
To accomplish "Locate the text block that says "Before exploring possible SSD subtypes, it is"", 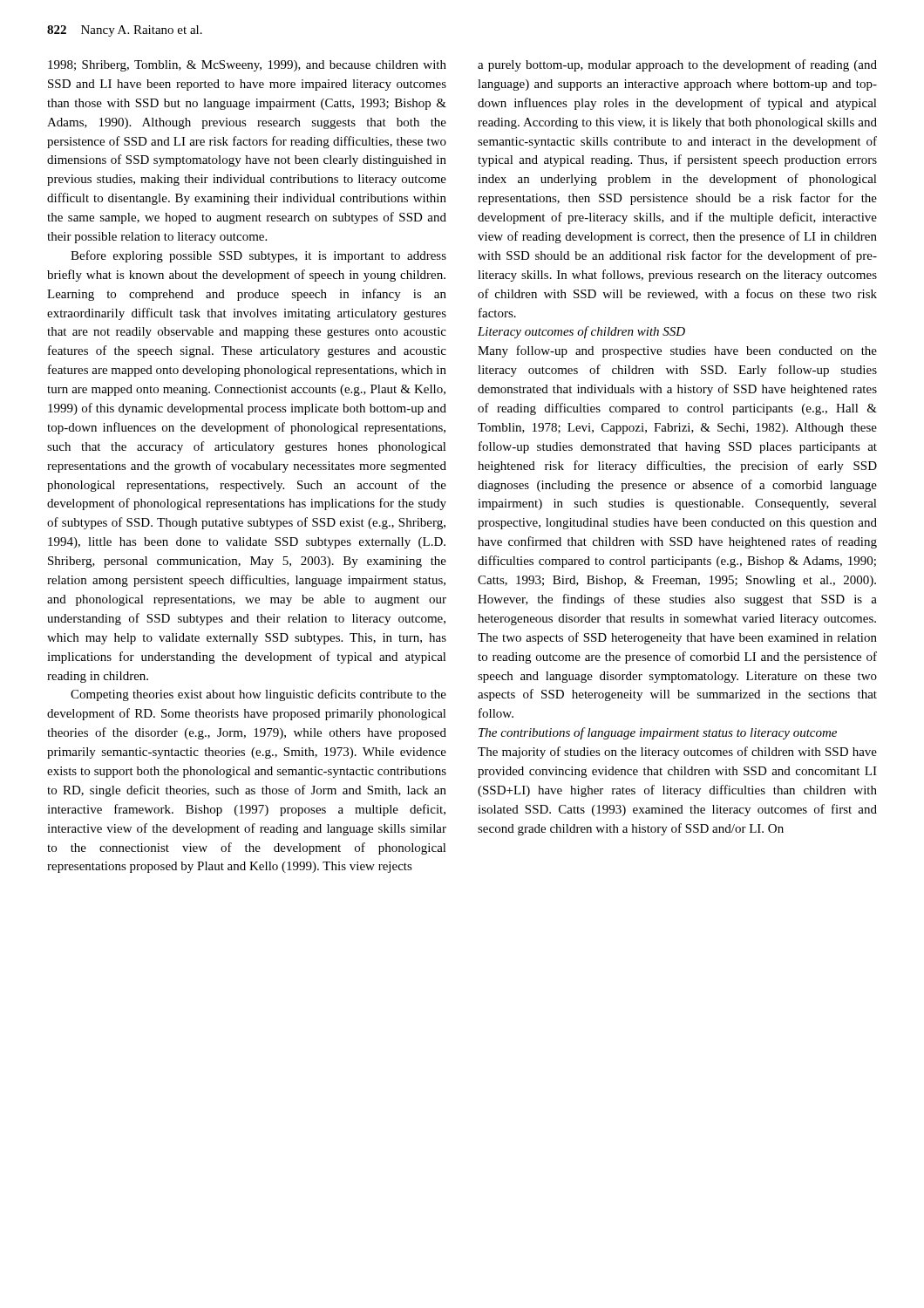I will [247, 466].
